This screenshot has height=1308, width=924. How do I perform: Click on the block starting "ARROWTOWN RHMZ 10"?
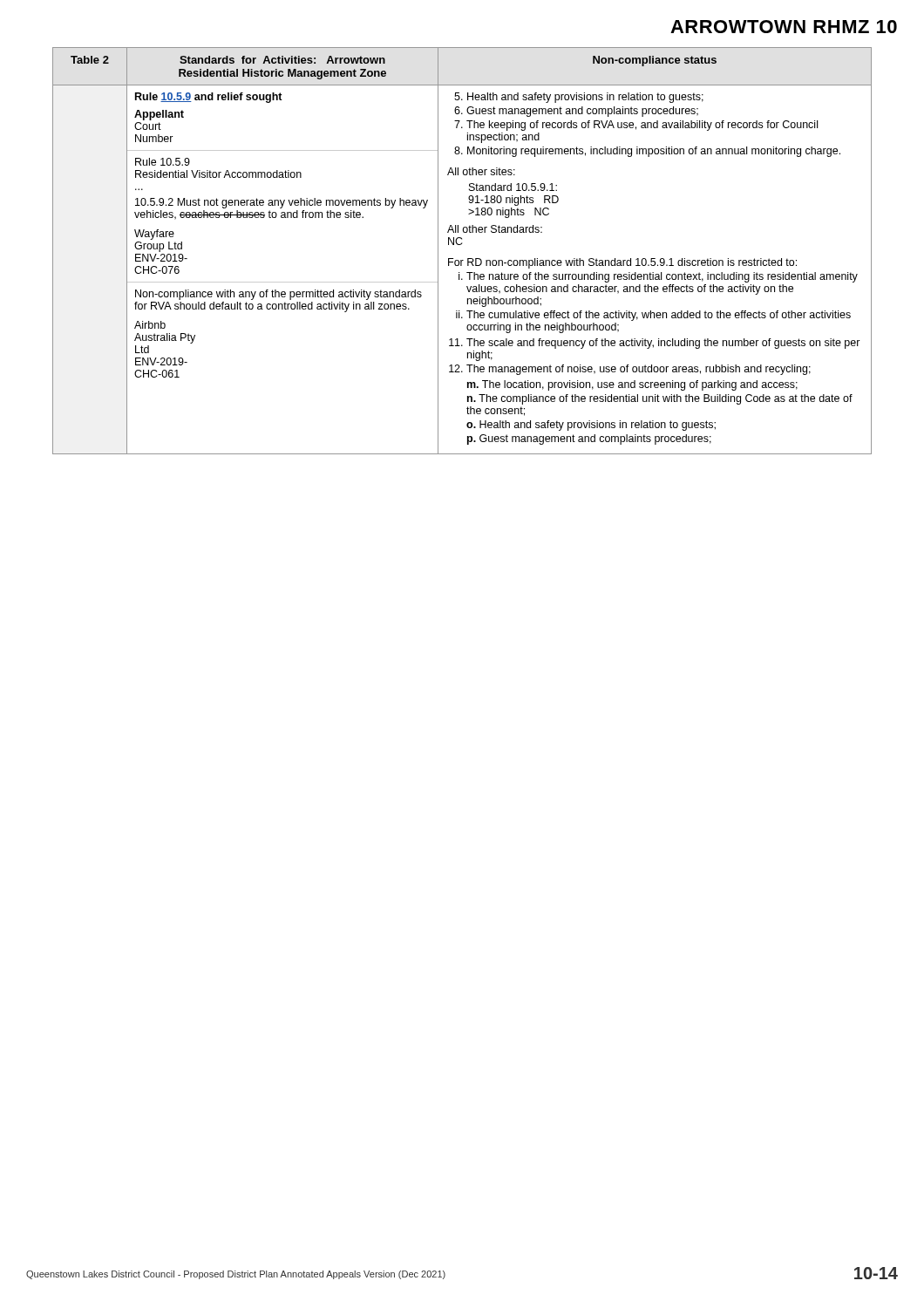coord(784,27)
